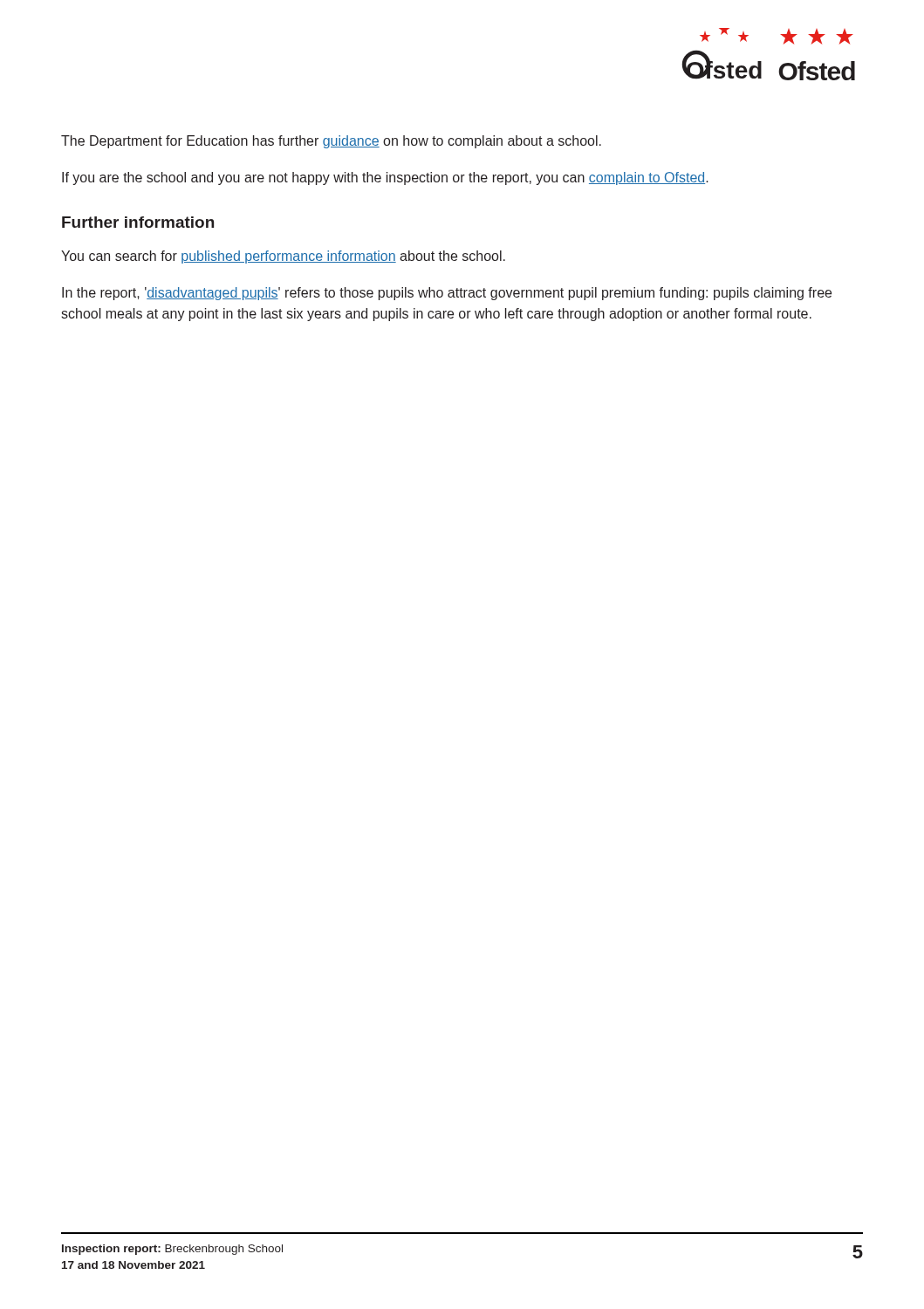Point to the block starting "Further information"
This screenshot has width=924, height=1309.
[138, 222]
